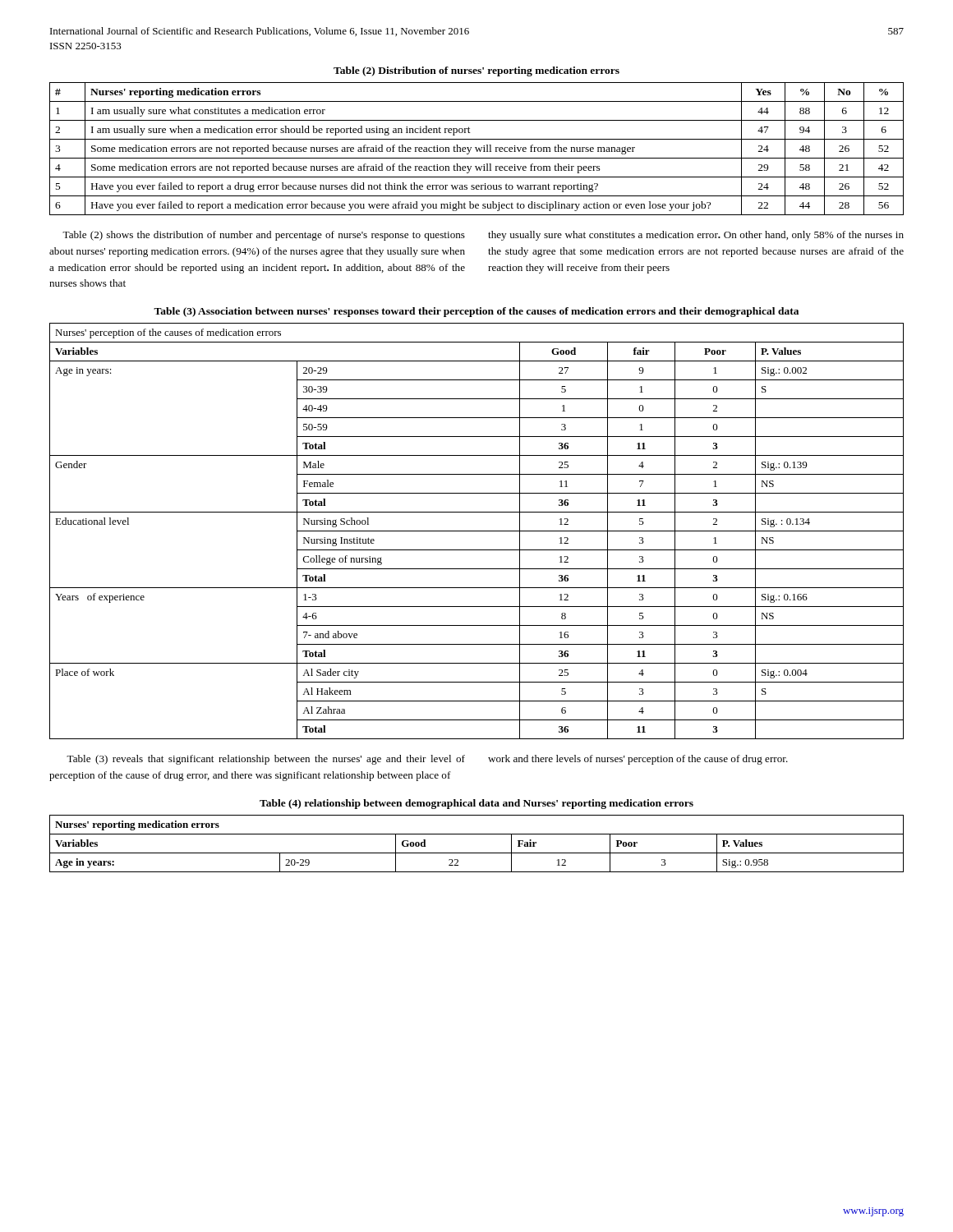Screen dimensions: 1232x953
Task: Find the table that mentions "Sig.: 0.958"
Action: 476,843
